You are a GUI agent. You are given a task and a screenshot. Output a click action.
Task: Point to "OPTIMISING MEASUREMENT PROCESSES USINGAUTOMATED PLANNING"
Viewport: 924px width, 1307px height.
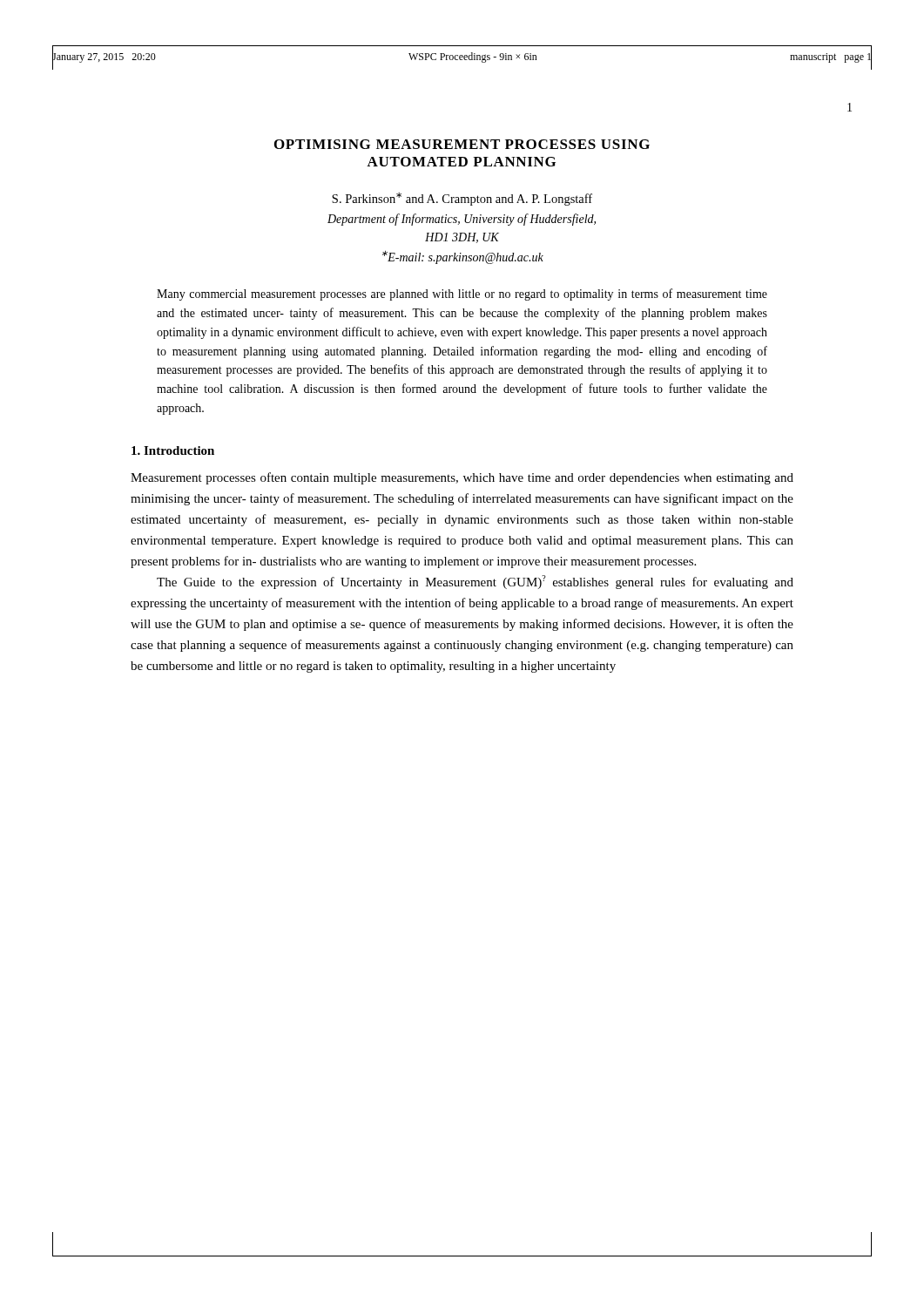(x=462, y=153)
